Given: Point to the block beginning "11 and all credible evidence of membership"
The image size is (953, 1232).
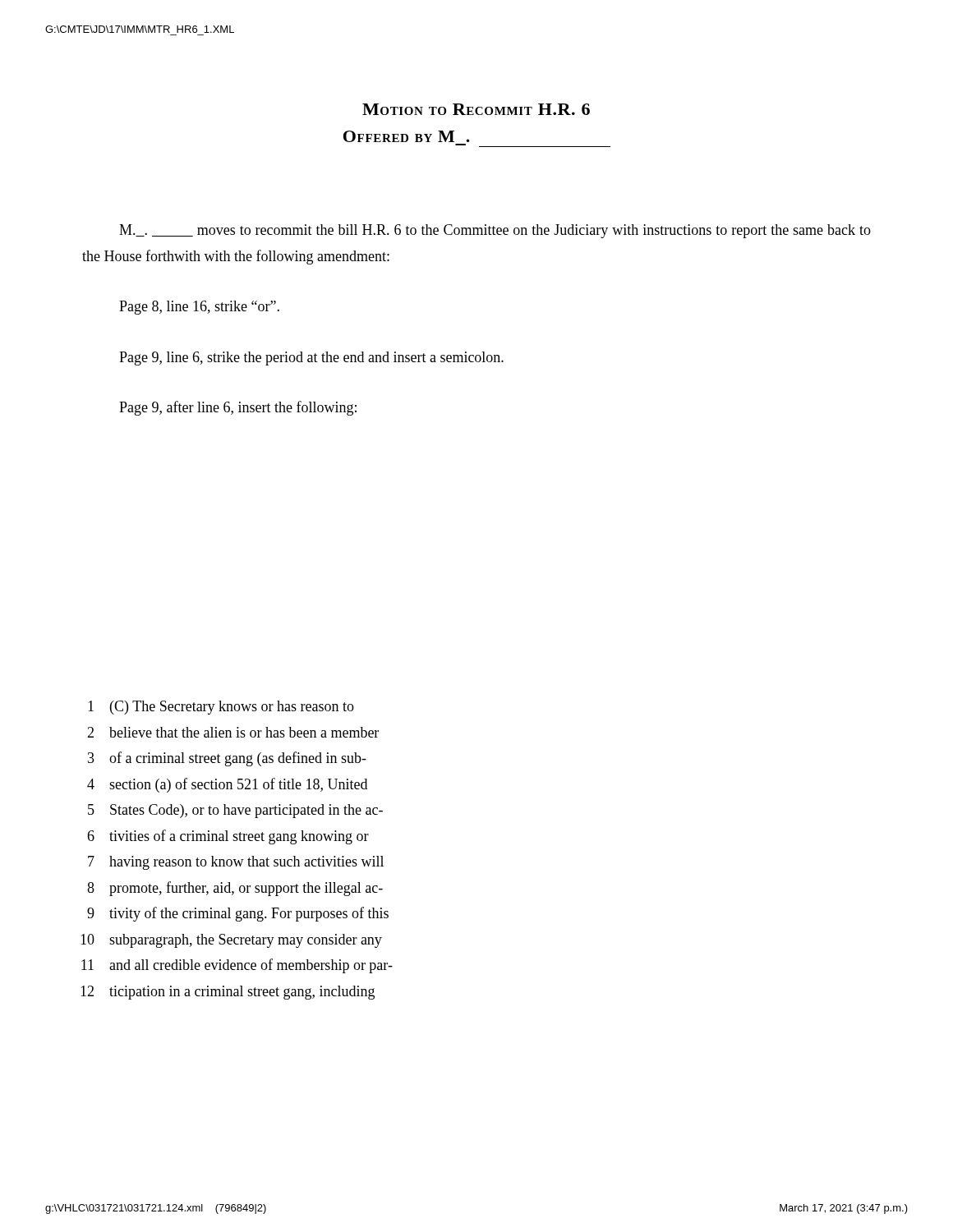Looking at the screenshot, I should click(x=237, y=966).
